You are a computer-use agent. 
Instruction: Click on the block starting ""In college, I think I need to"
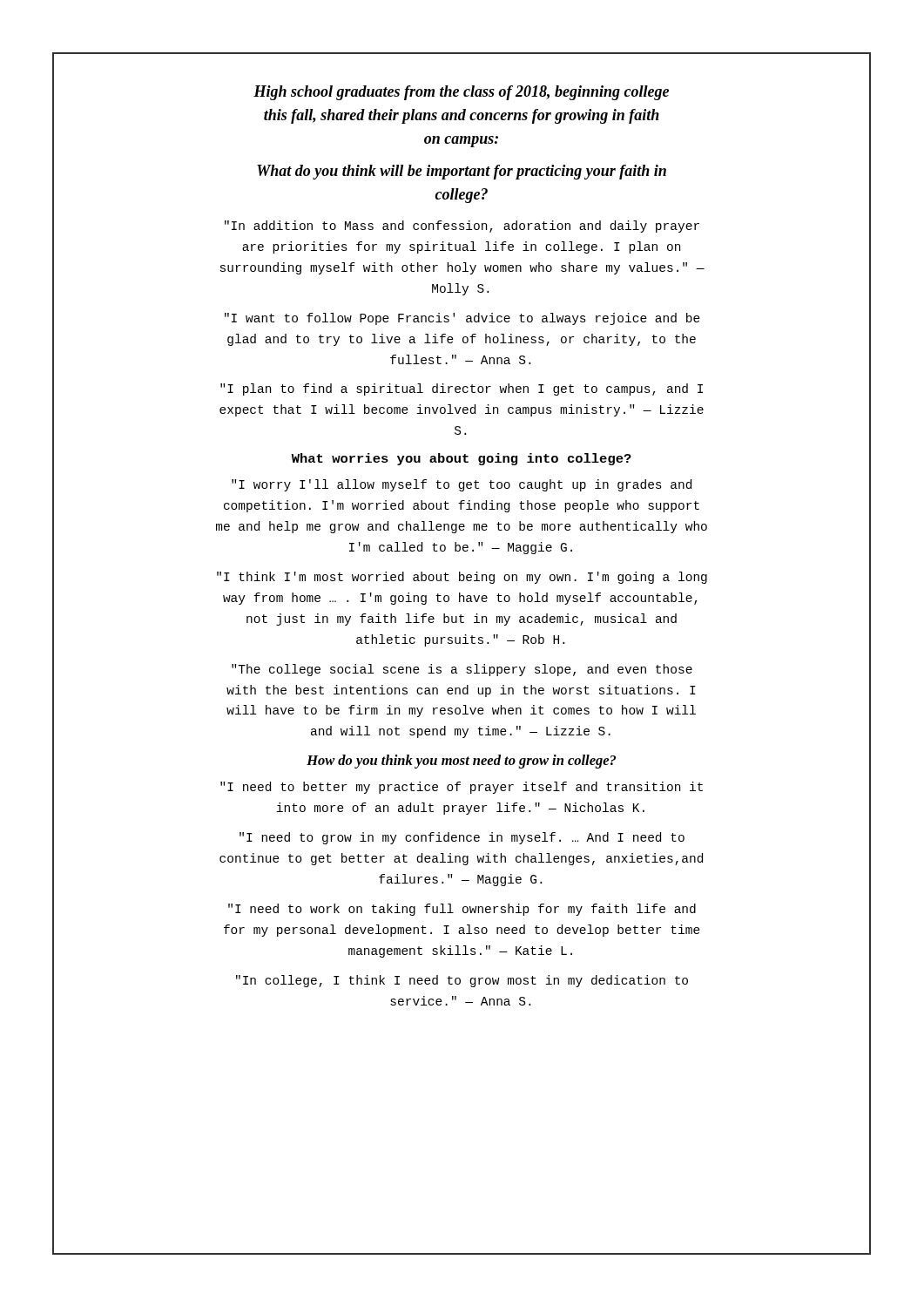tap(462, 991)
